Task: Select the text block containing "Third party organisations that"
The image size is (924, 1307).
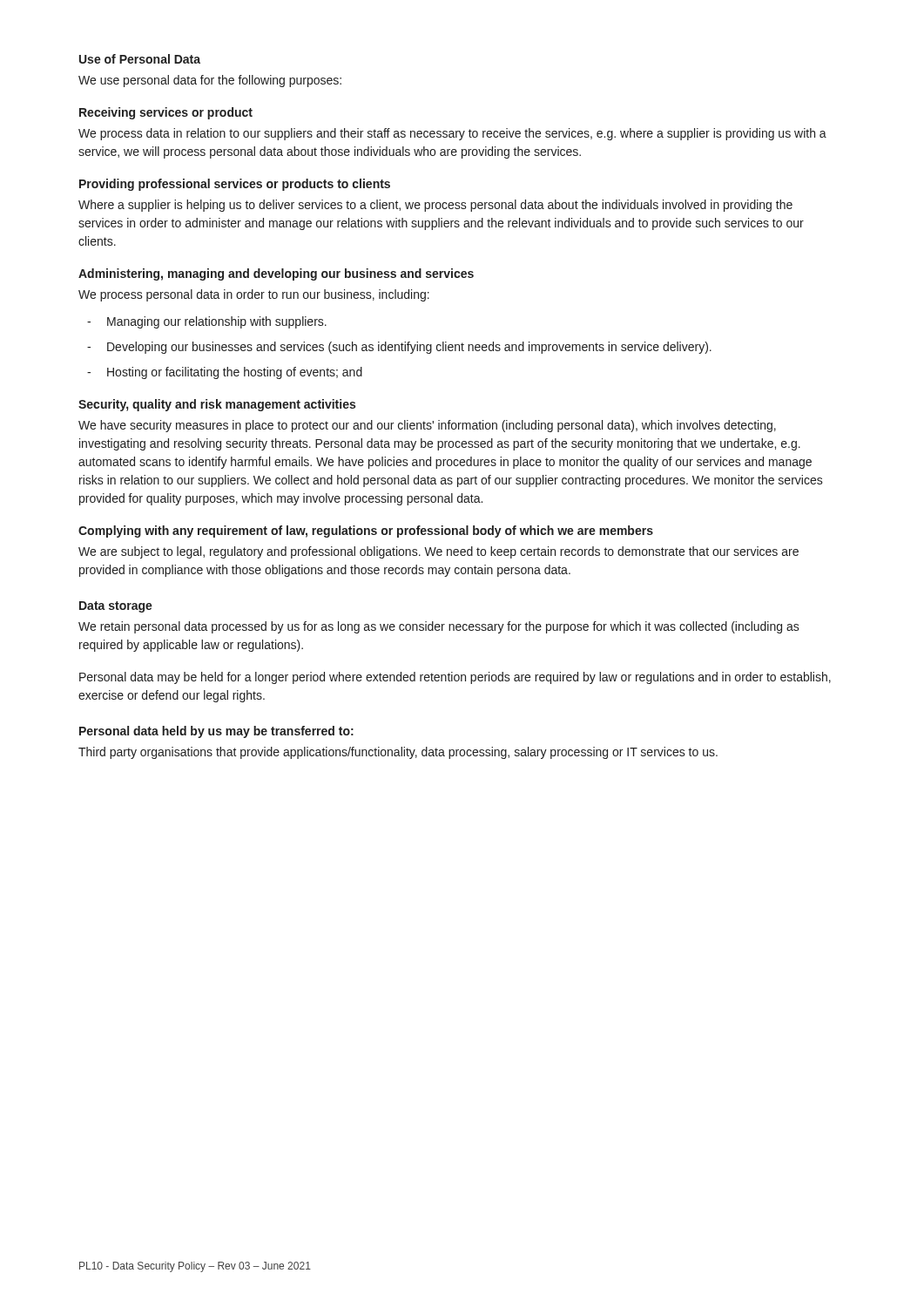Action: pos(398,752)
